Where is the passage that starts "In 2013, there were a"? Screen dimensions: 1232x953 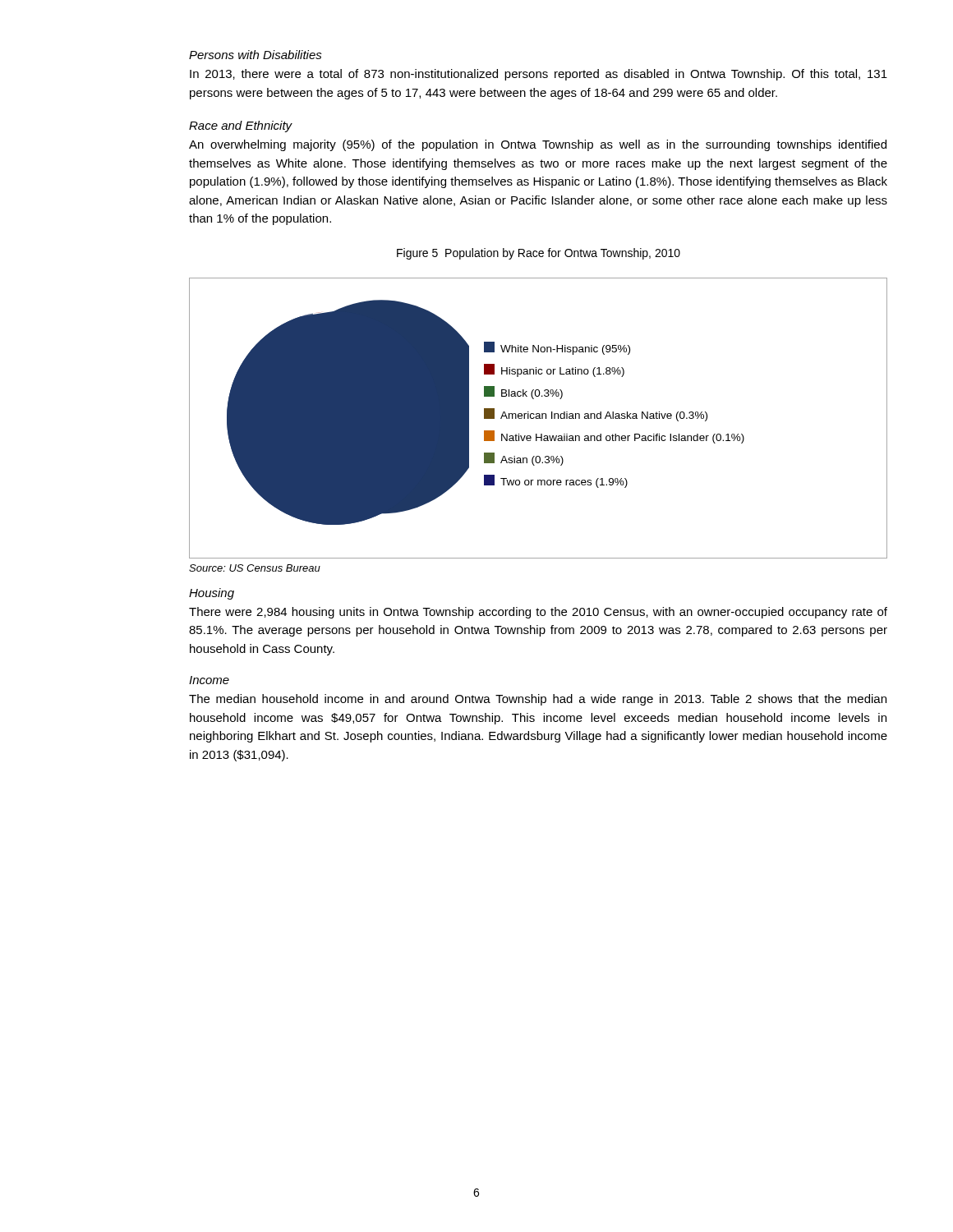538,83
